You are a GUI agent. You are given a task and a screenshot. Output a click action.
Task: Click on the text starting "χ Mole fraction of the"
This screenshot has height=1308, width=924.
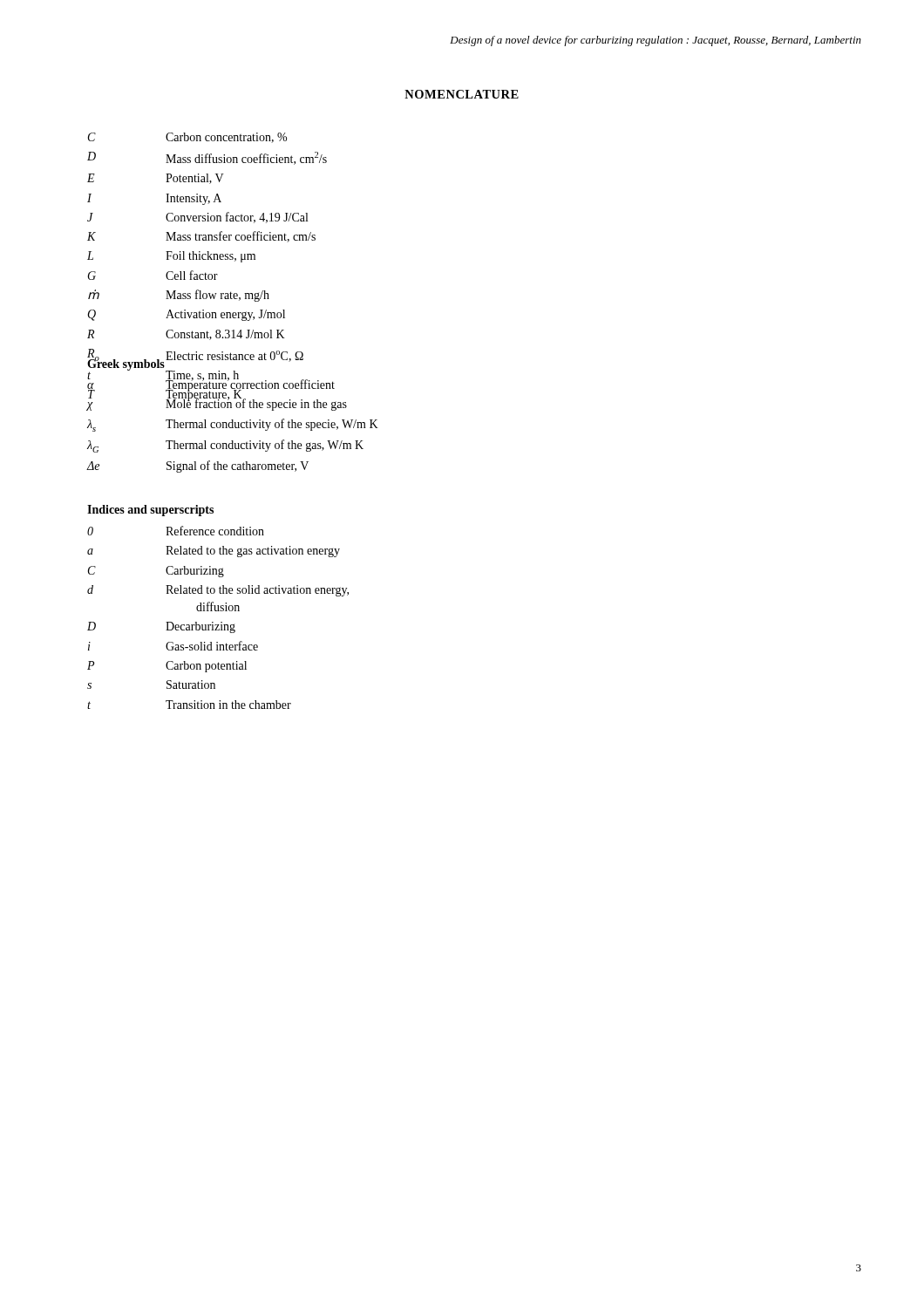pos(217,403)
